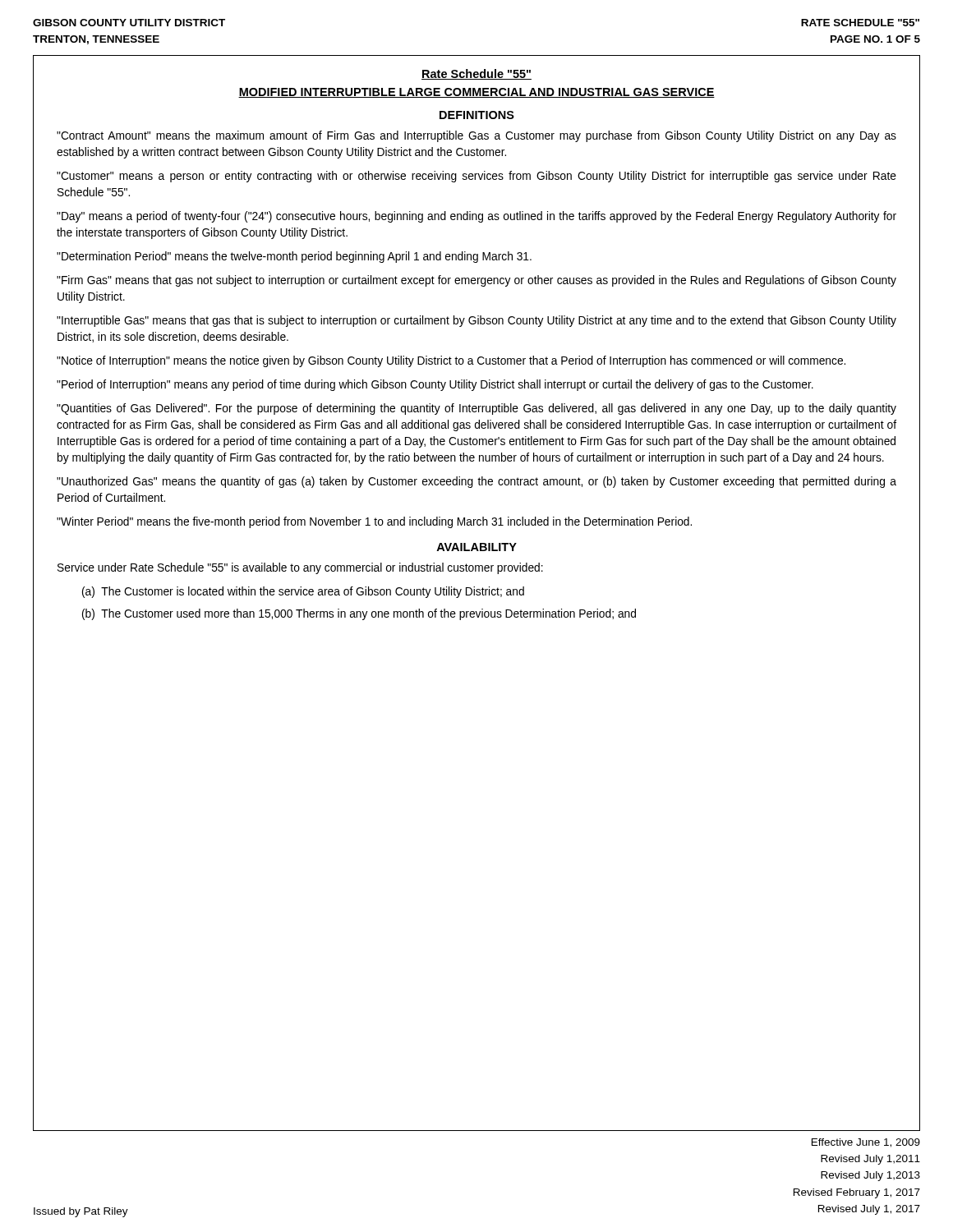Select the title containing "Rate Schedule "55""
Image resolution: width=953 pixels, height=1232 pixels.
coord(476,73)
